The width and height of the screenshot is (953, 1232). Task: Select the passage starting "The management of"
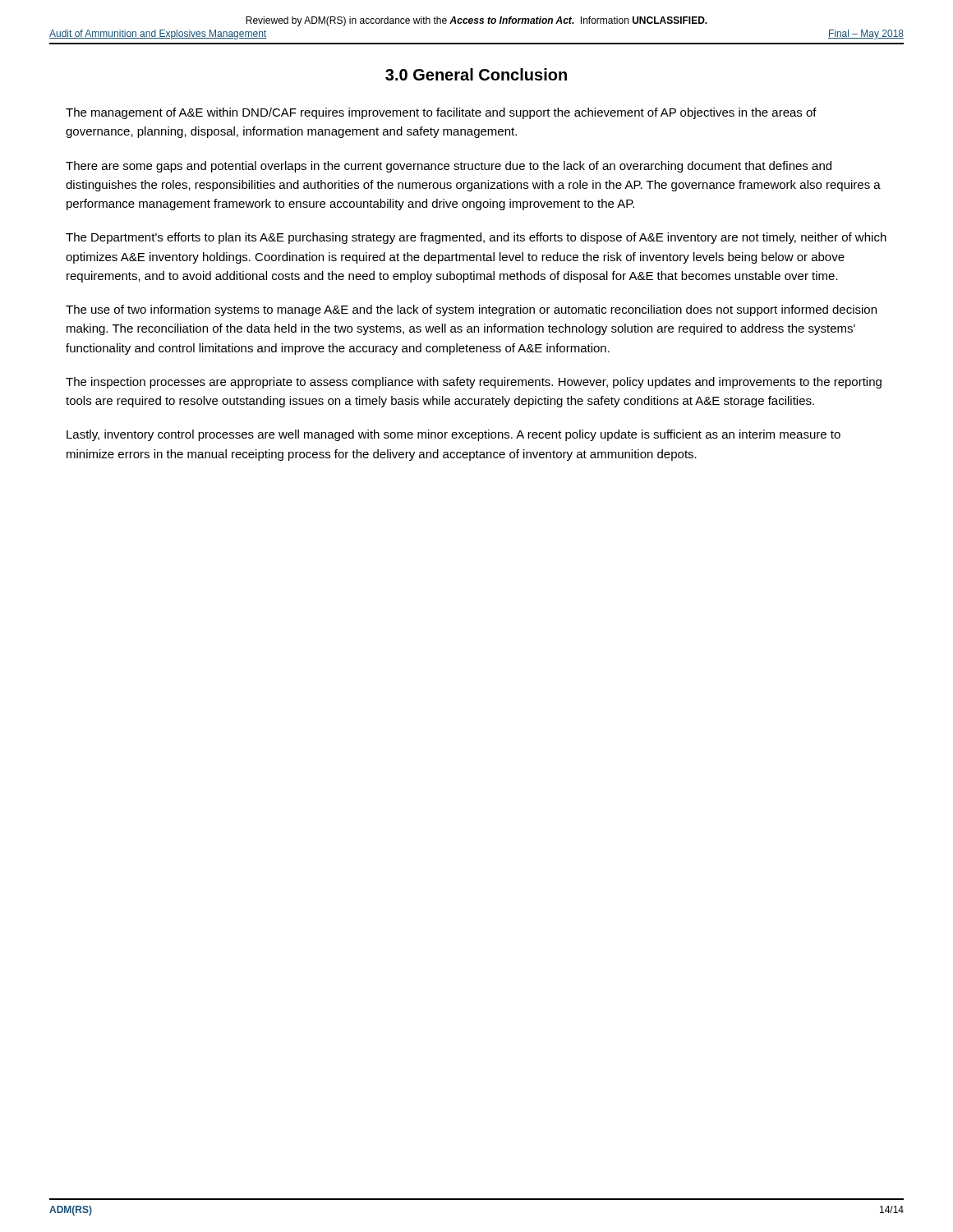click(441, 122)
